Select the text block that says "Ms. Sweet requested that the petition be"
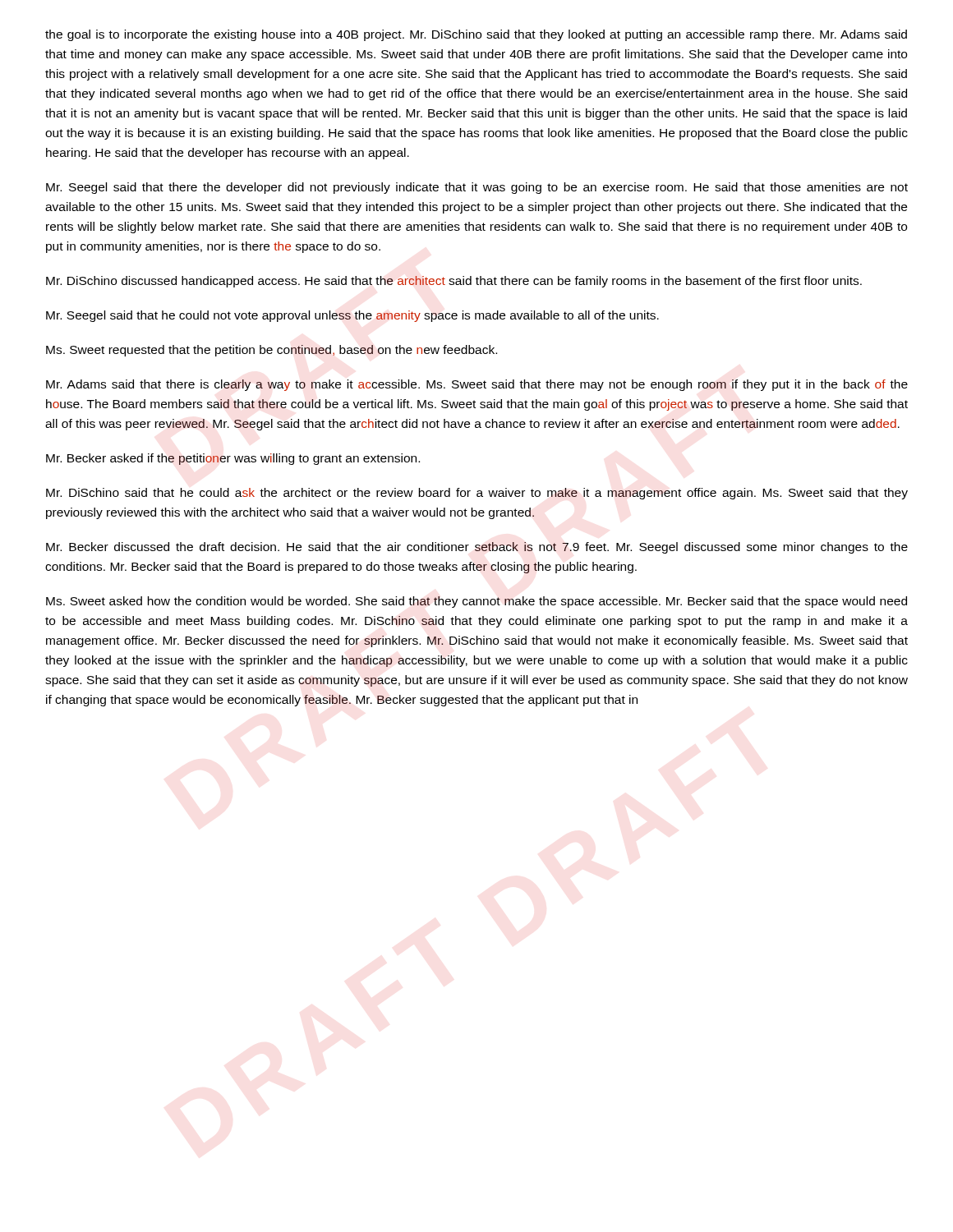This screenshot has width=953, height=1232. [x=272, y=350]
